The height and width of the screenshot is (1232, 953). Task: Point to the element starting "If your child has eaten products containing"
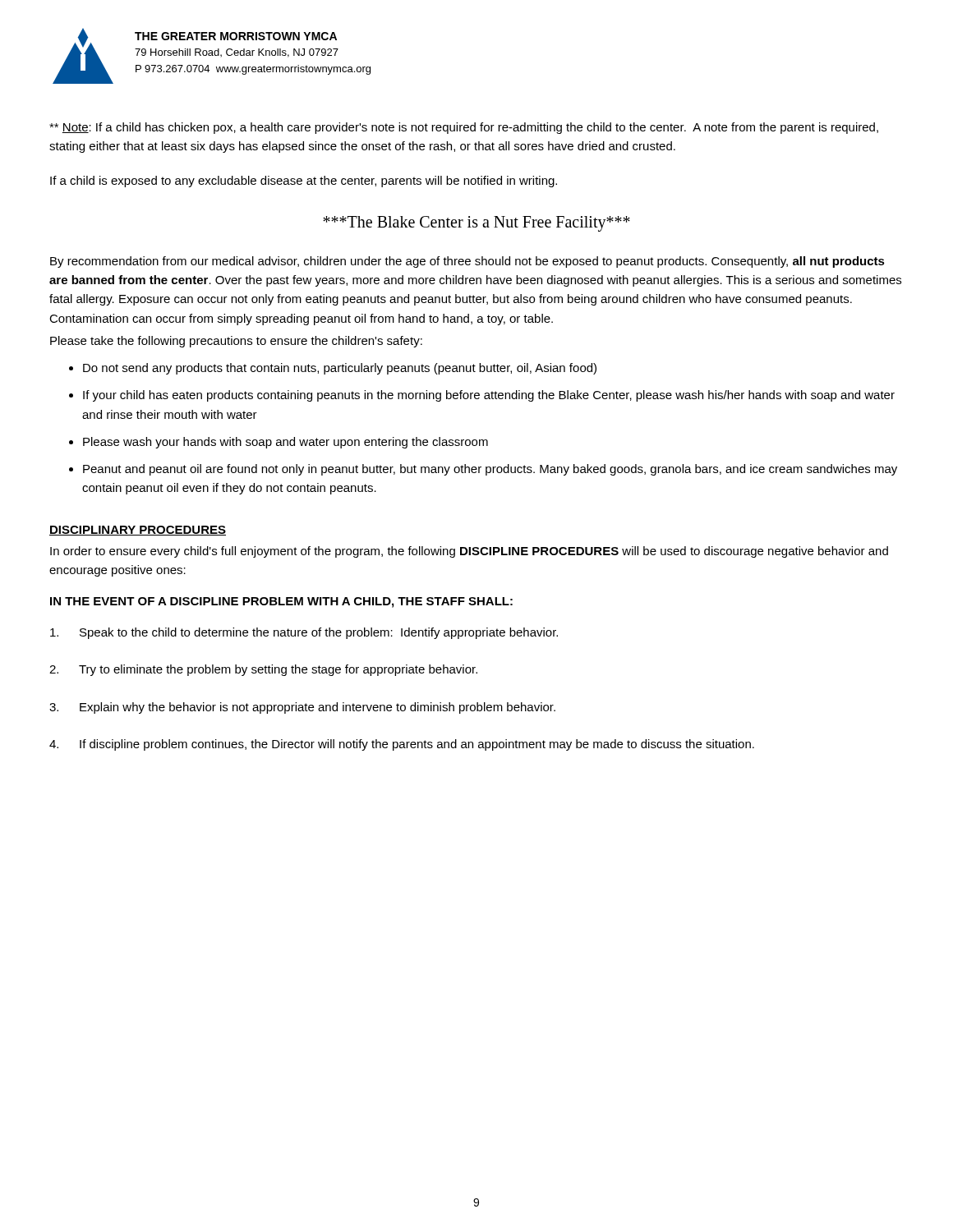488,404
